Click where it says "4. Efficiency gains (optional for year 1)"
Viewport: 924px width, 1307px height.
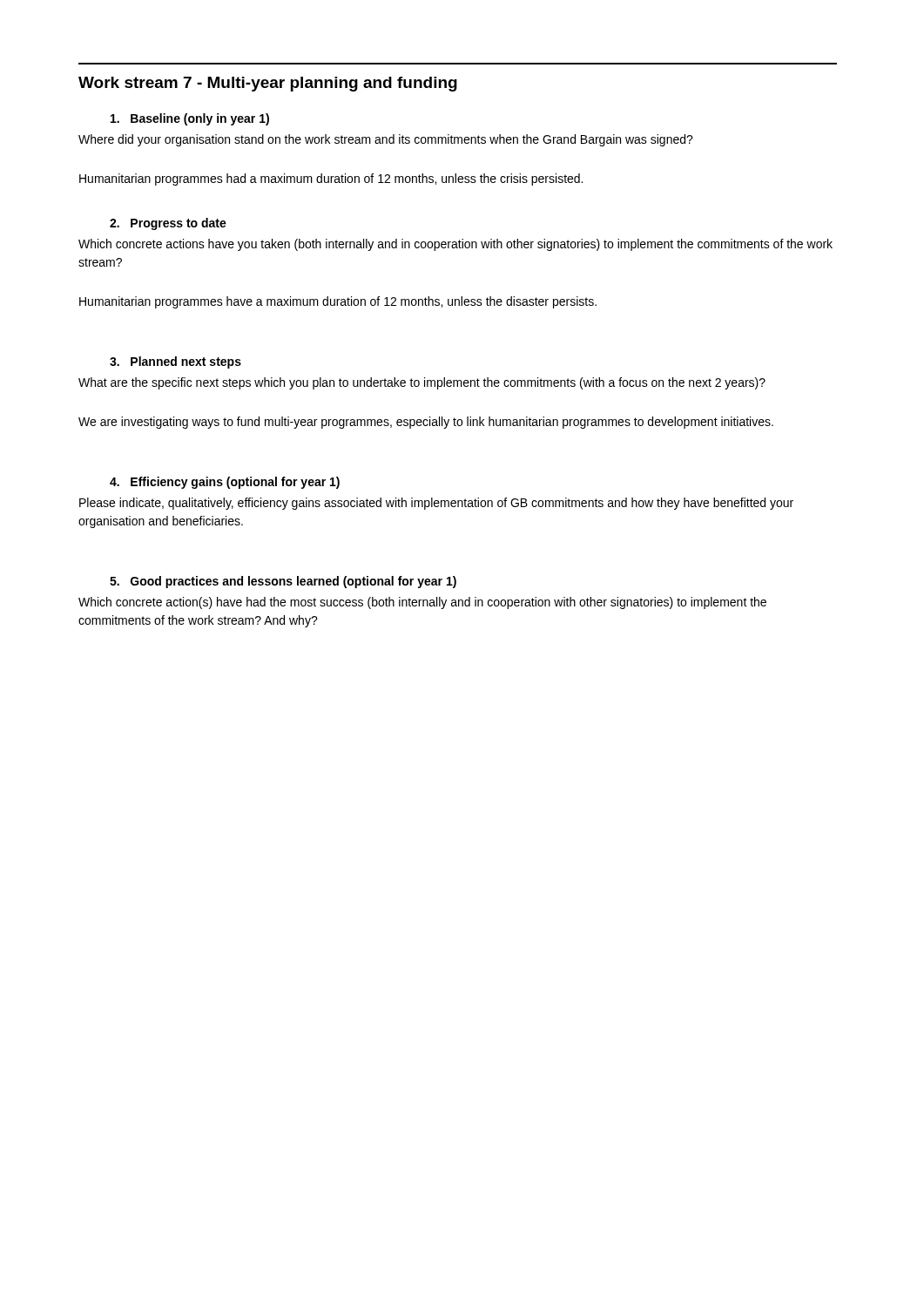pos(225,482)
